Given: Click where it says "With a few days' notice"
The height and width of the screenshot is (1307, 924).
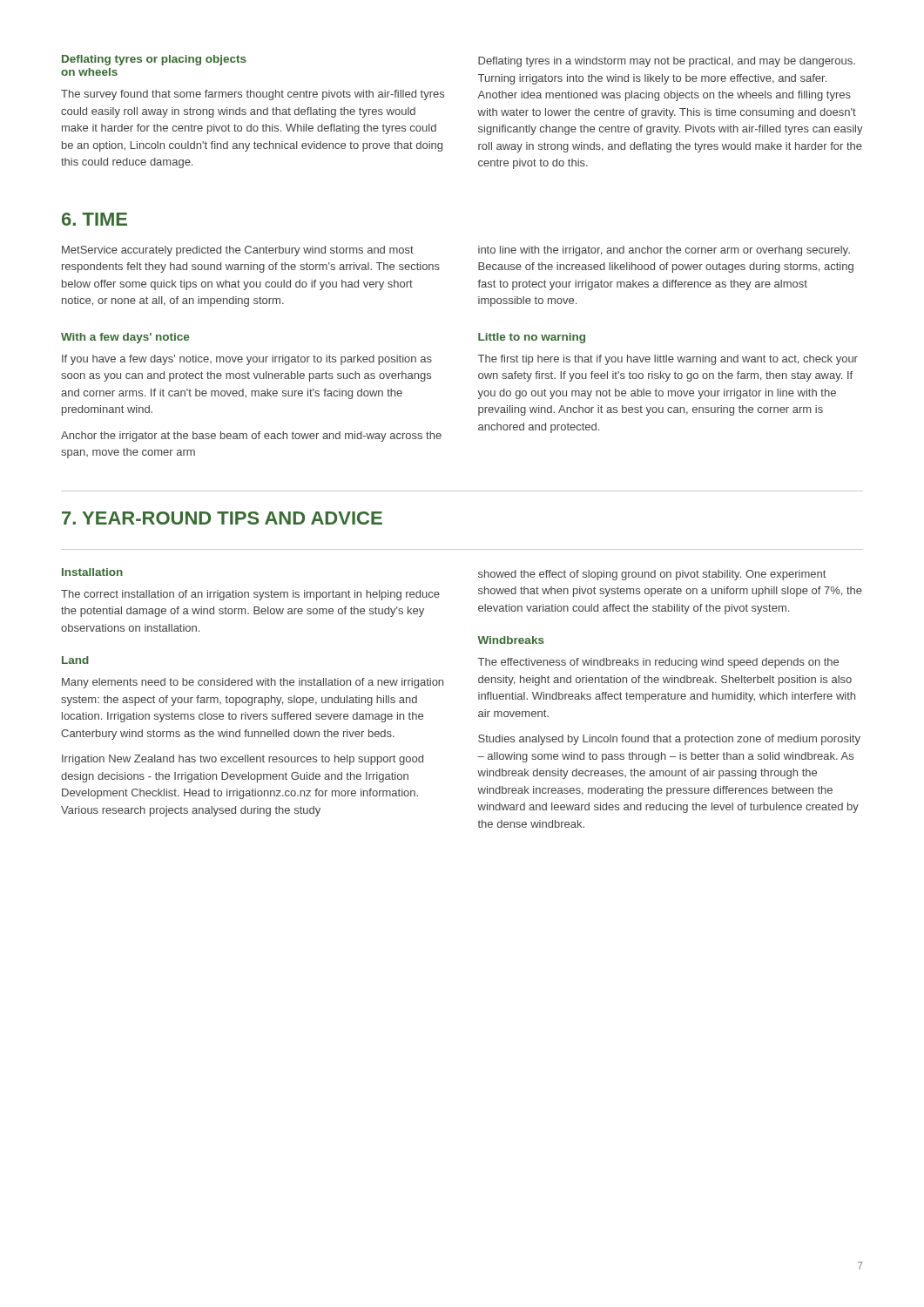Looking at the screenshot, I should (125, 336).
